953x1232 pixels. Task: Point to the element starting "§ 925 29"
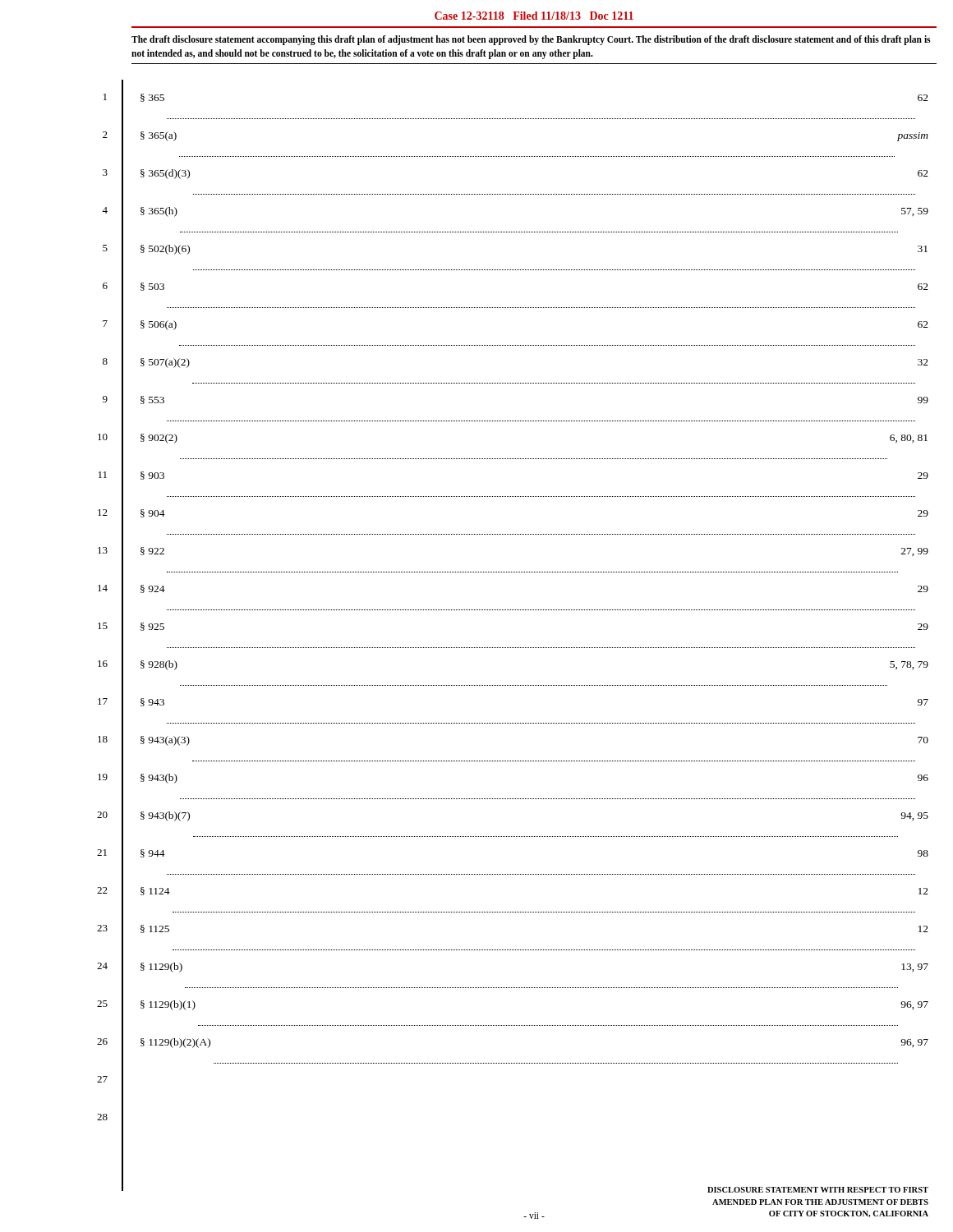pos(153,626)
